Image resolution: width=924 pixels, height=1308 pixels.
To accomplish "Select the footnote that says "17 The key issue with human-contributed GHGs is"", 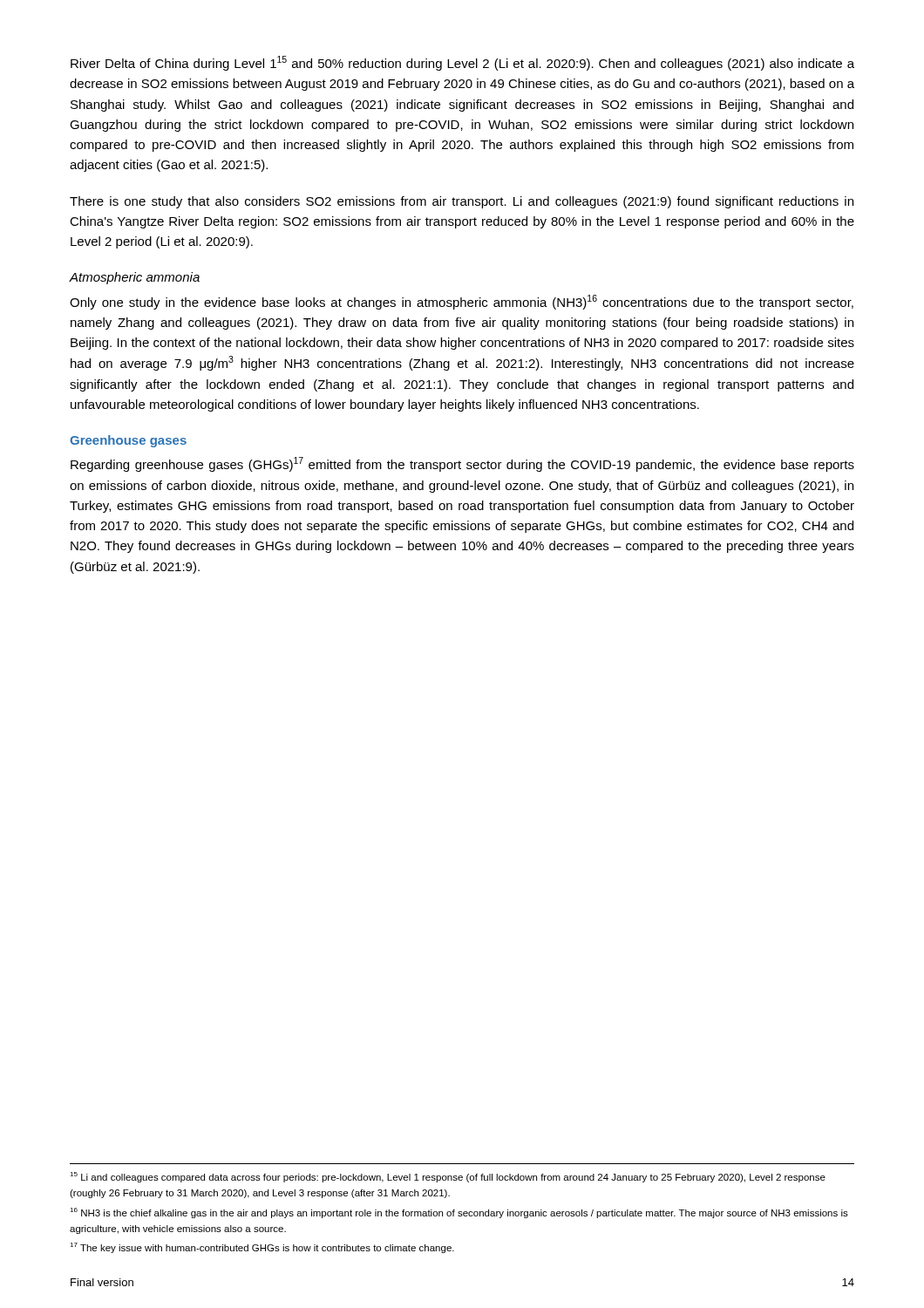I will coord(462,1248).
